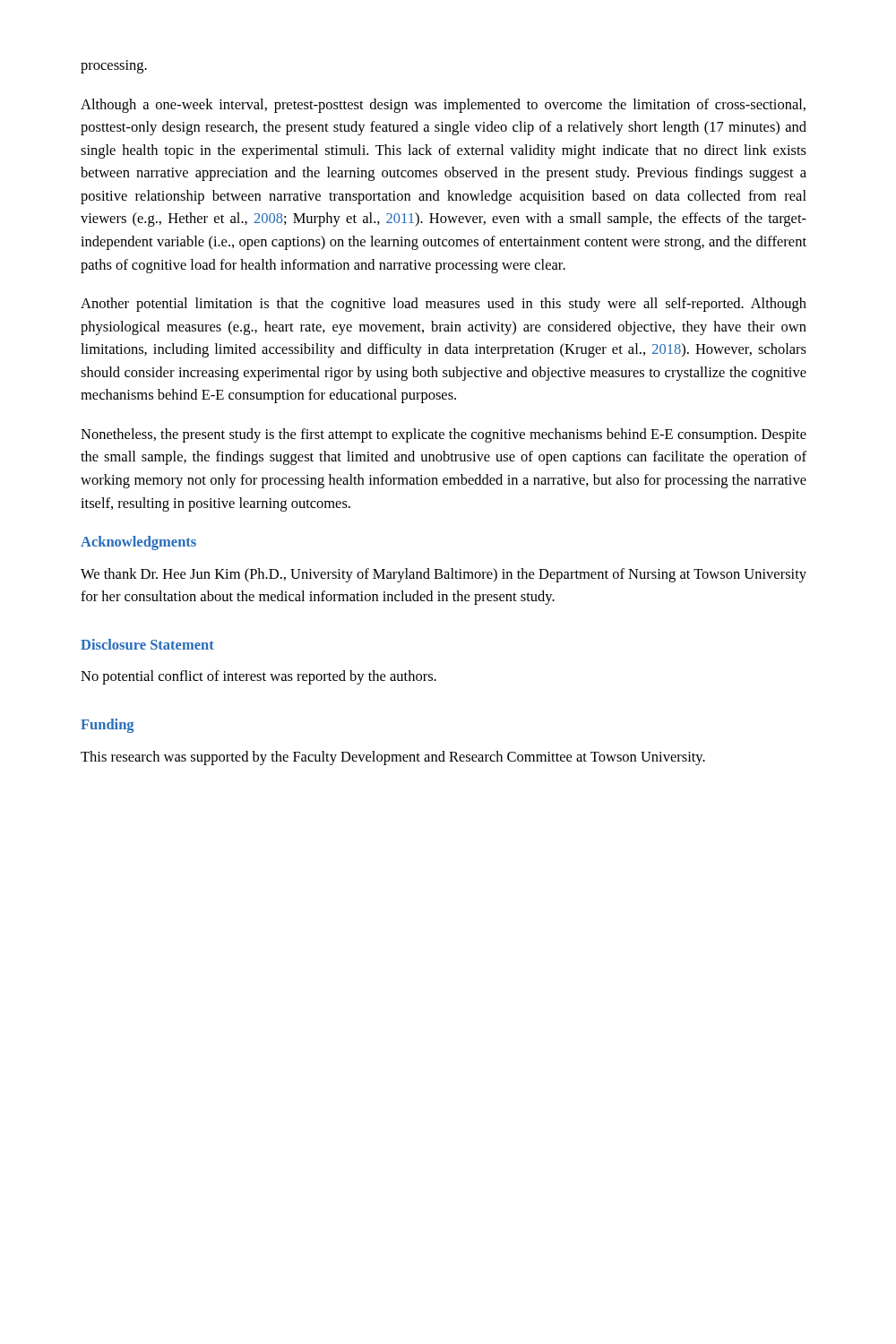Locate the text block starting "Nonetheless, the present study is the first attempt"
This screenshot has width=896, height=1344.
[x=444, y=469]
